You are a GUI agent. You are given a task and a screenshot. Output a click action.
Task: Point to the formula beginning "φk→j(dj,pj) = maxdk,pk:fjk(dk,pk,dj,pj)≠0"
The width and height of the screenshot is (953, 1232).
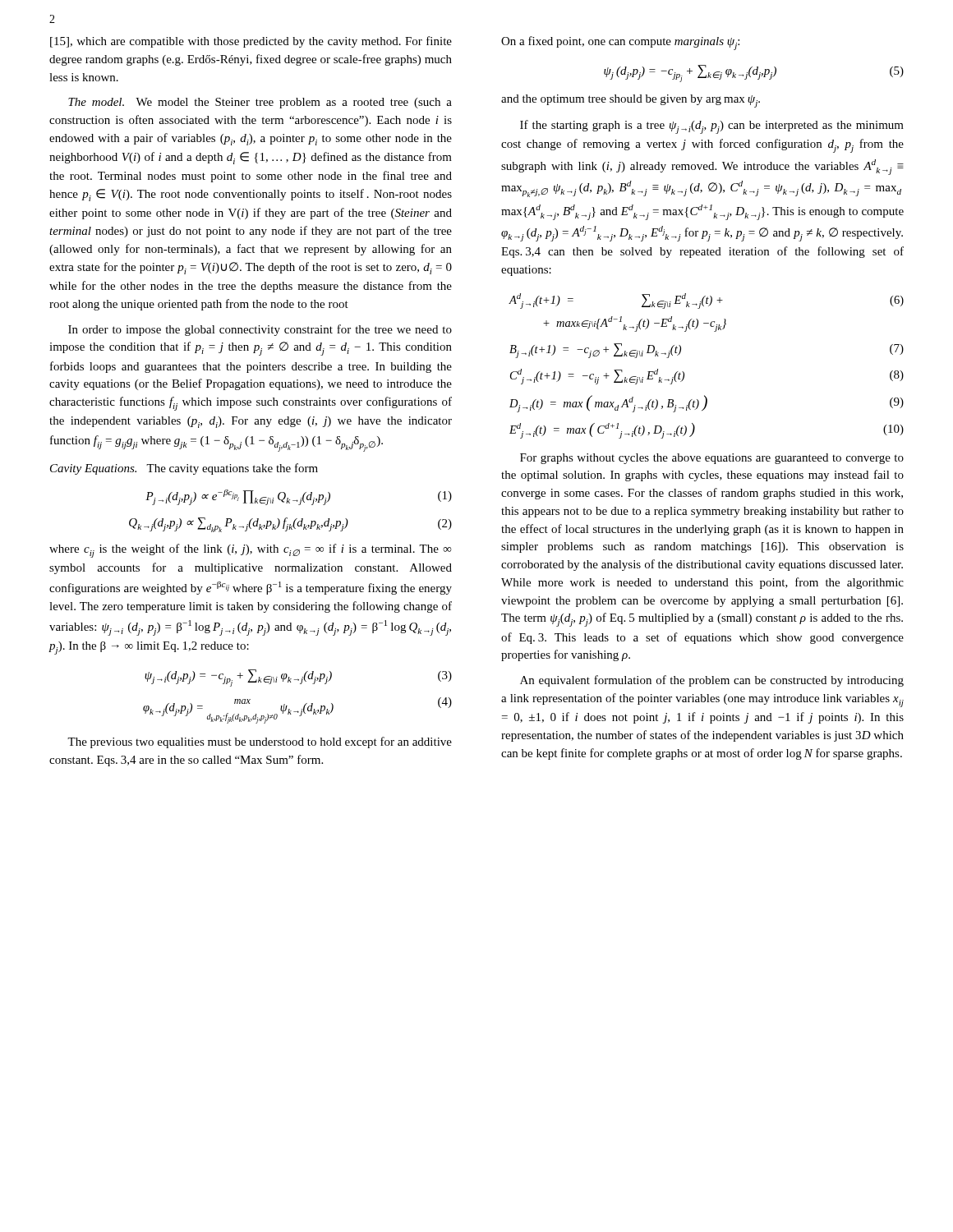click(x=251, y=709)
